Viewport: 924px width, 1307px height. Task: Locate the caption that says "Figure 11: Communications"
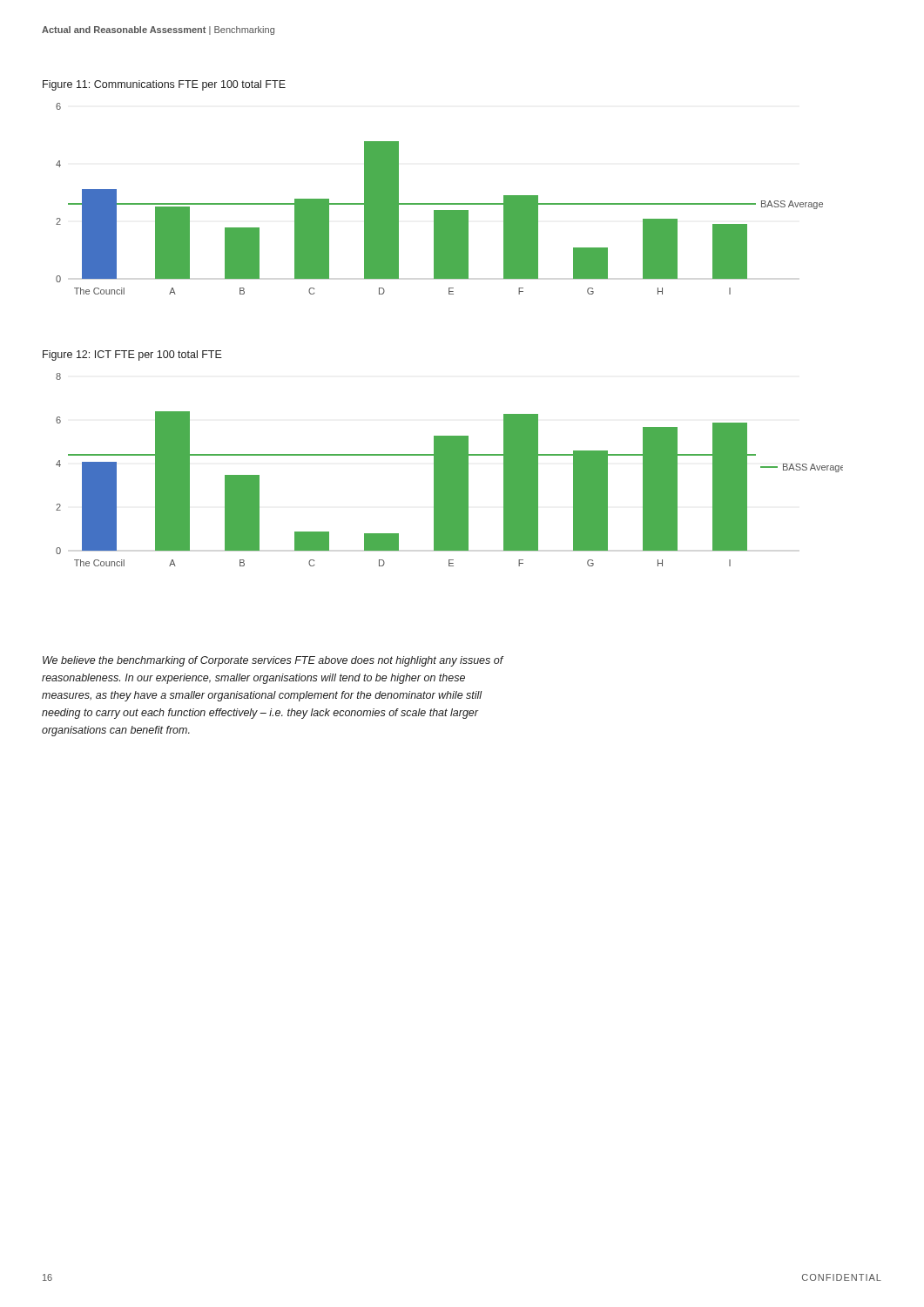pos(164,84)
